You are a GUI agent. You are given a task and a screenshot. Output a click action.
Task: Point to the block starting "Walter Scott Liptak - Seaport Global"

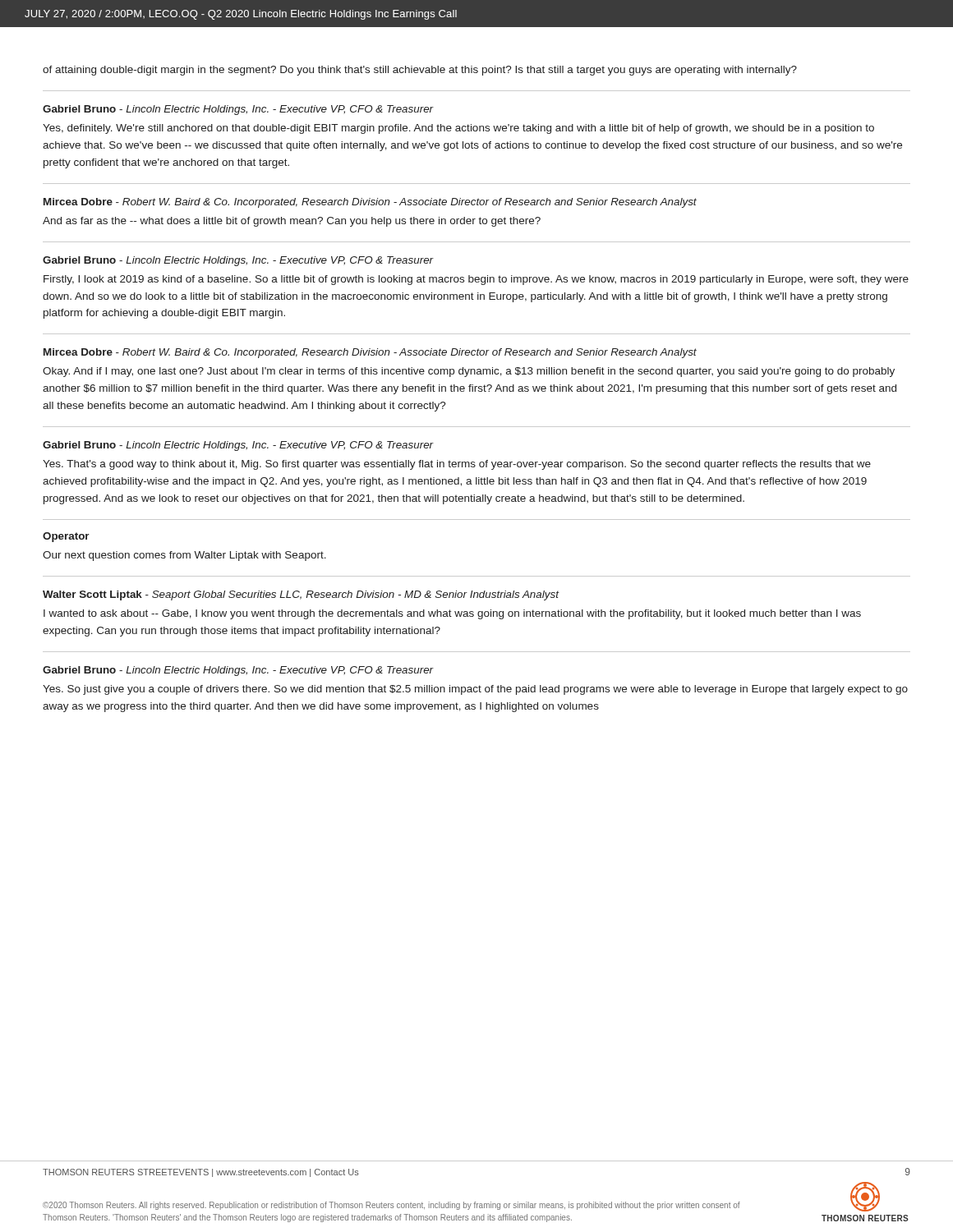point(301,594)
